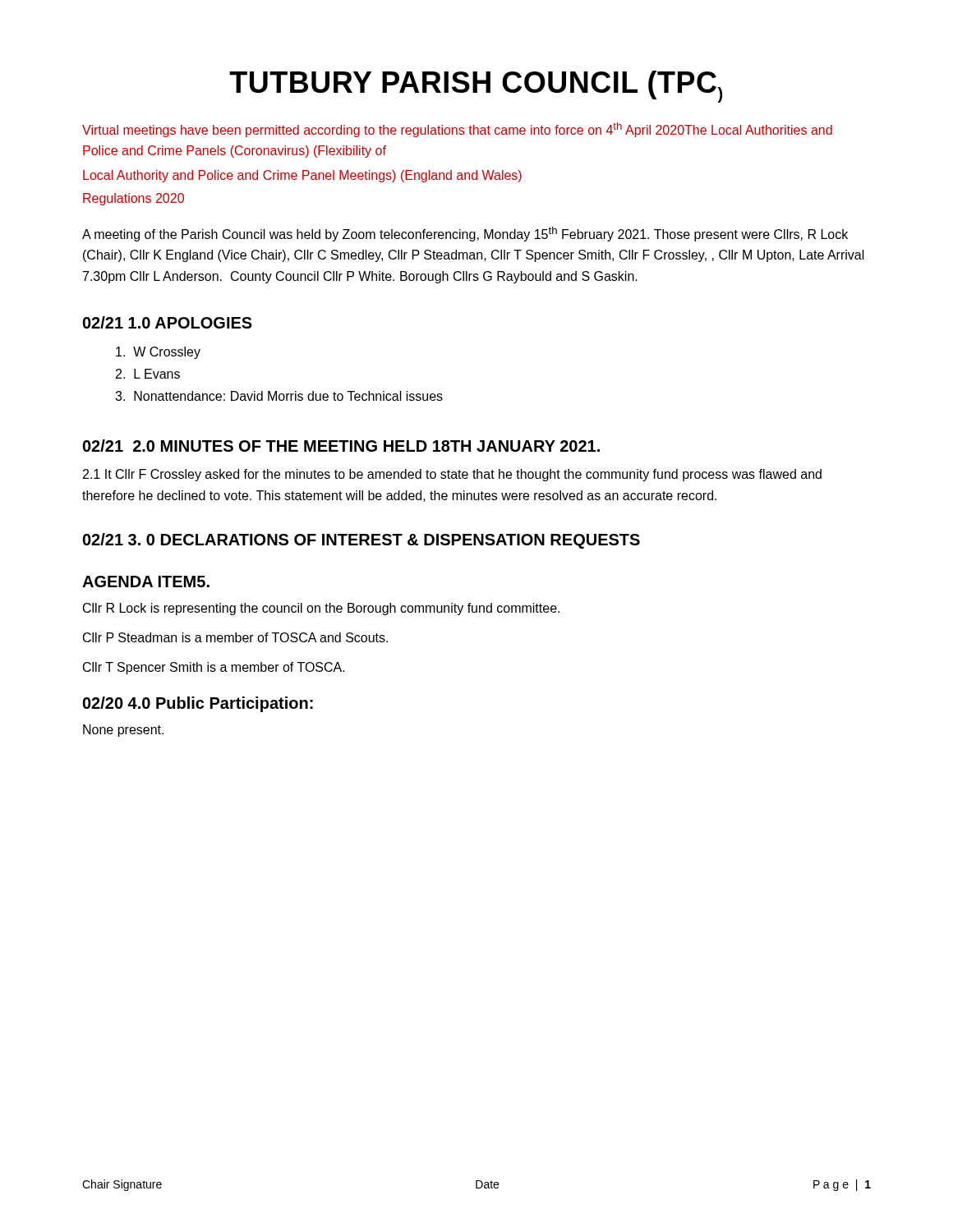This screenshot has width=953, height=1232.
Task: Point to the text starting "2. L Evans"
Action: tap(148, 374)
